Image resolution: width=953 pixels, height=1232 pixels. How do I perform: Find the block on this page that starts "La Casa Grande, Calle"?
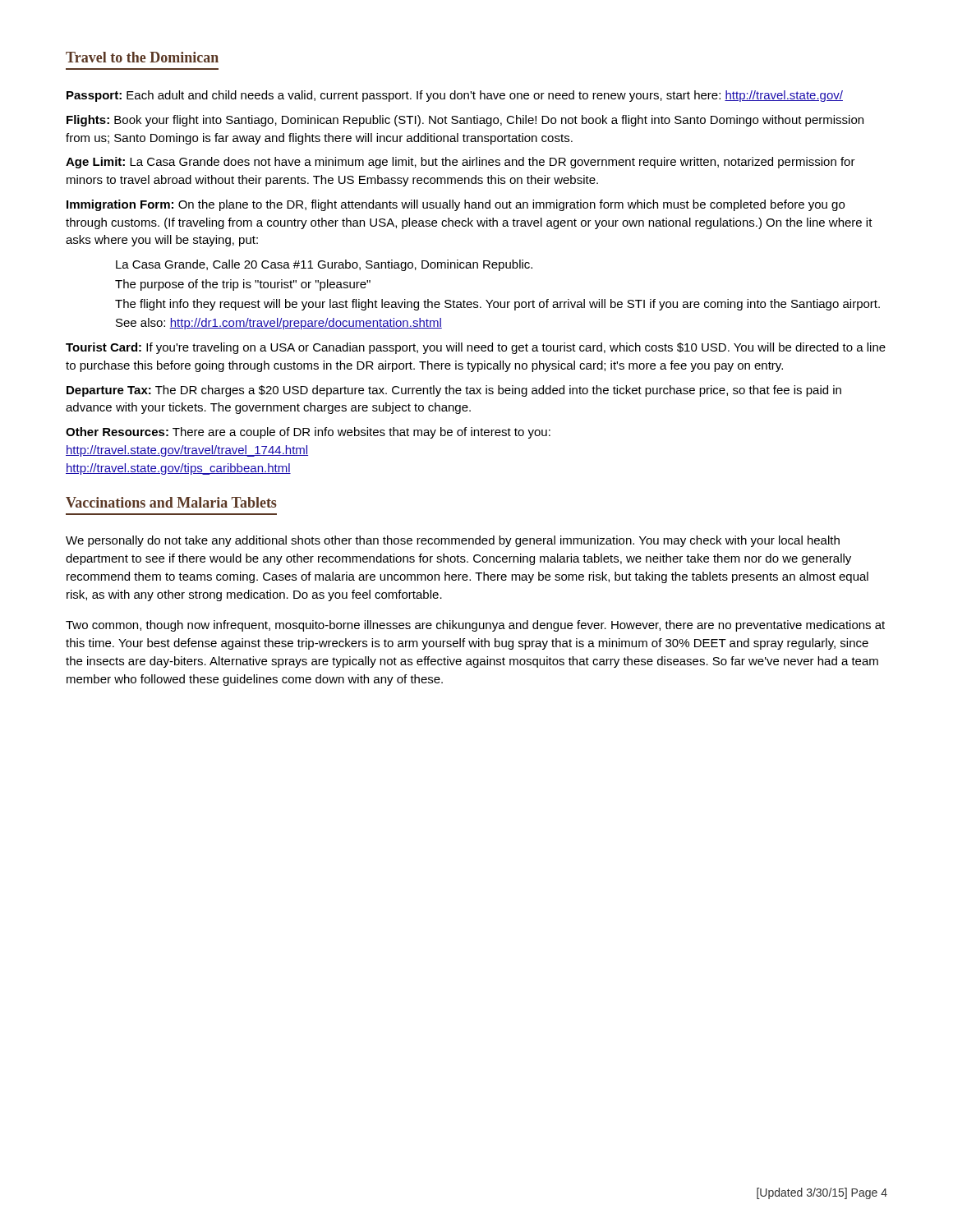[x=324, y=264]
